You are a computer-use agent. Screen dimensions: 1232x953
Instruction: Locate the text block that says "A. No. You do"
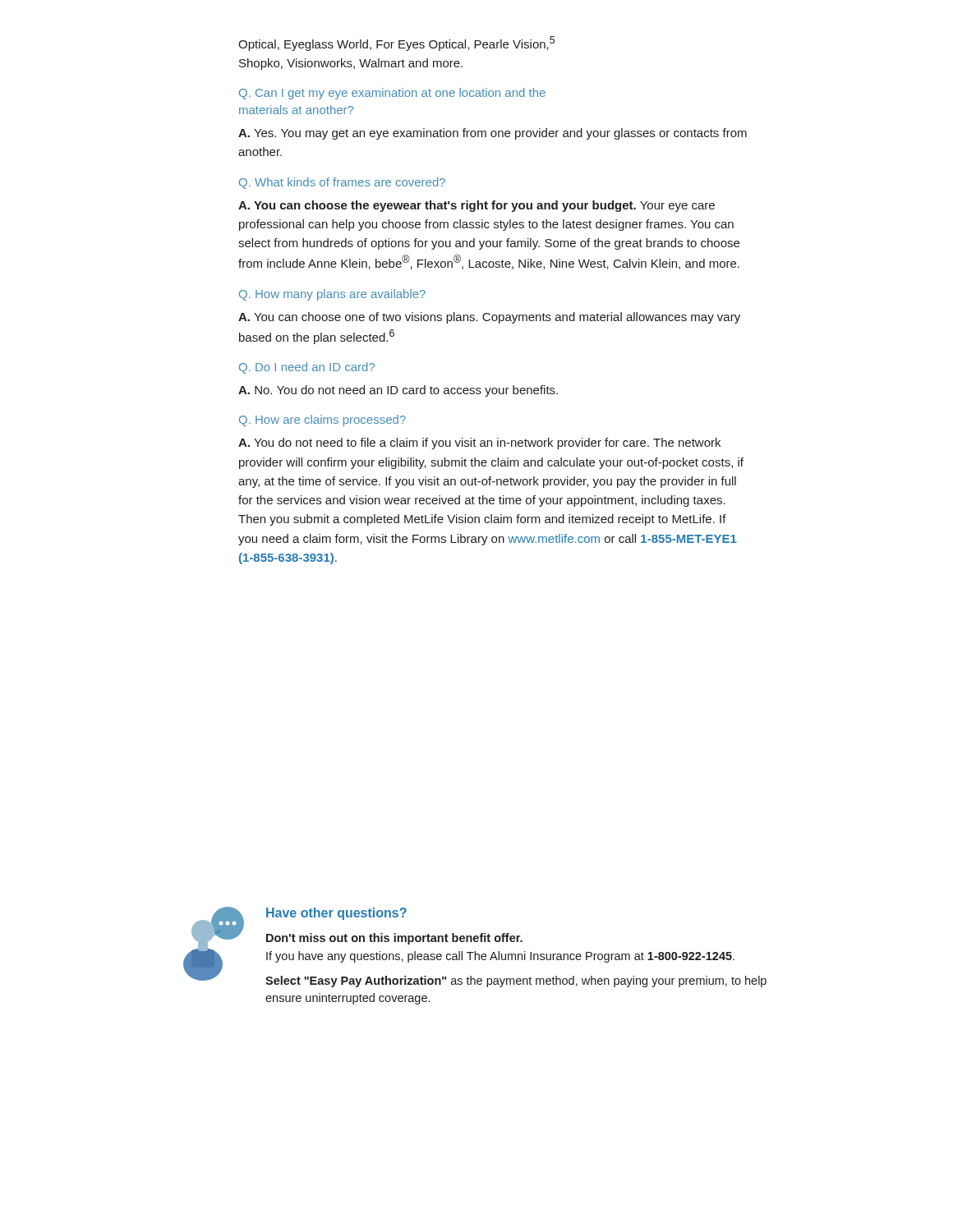point(399,390)
